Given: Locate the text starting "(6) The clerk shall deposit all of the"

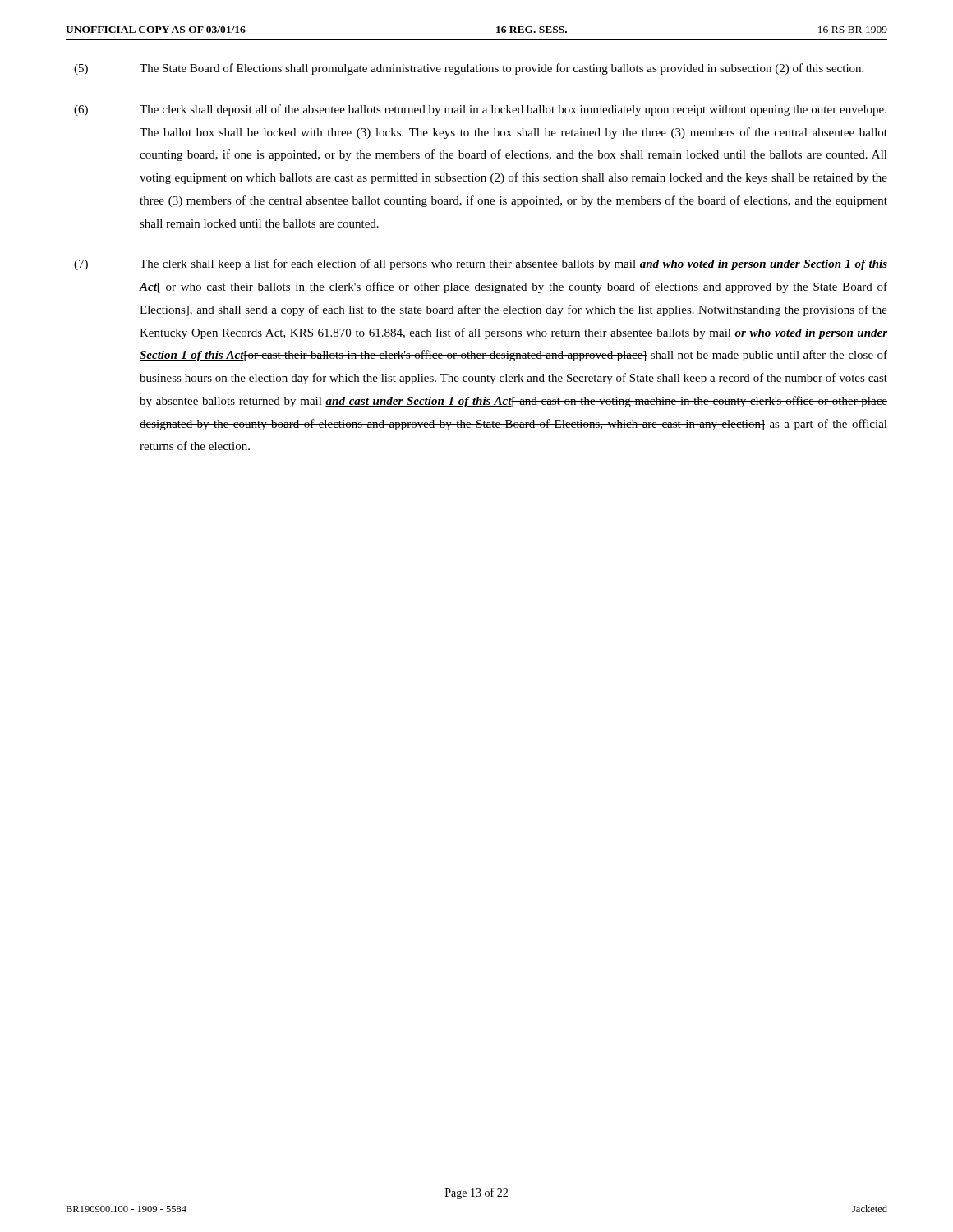Looking at the screenshot, I should coord(476,167).
